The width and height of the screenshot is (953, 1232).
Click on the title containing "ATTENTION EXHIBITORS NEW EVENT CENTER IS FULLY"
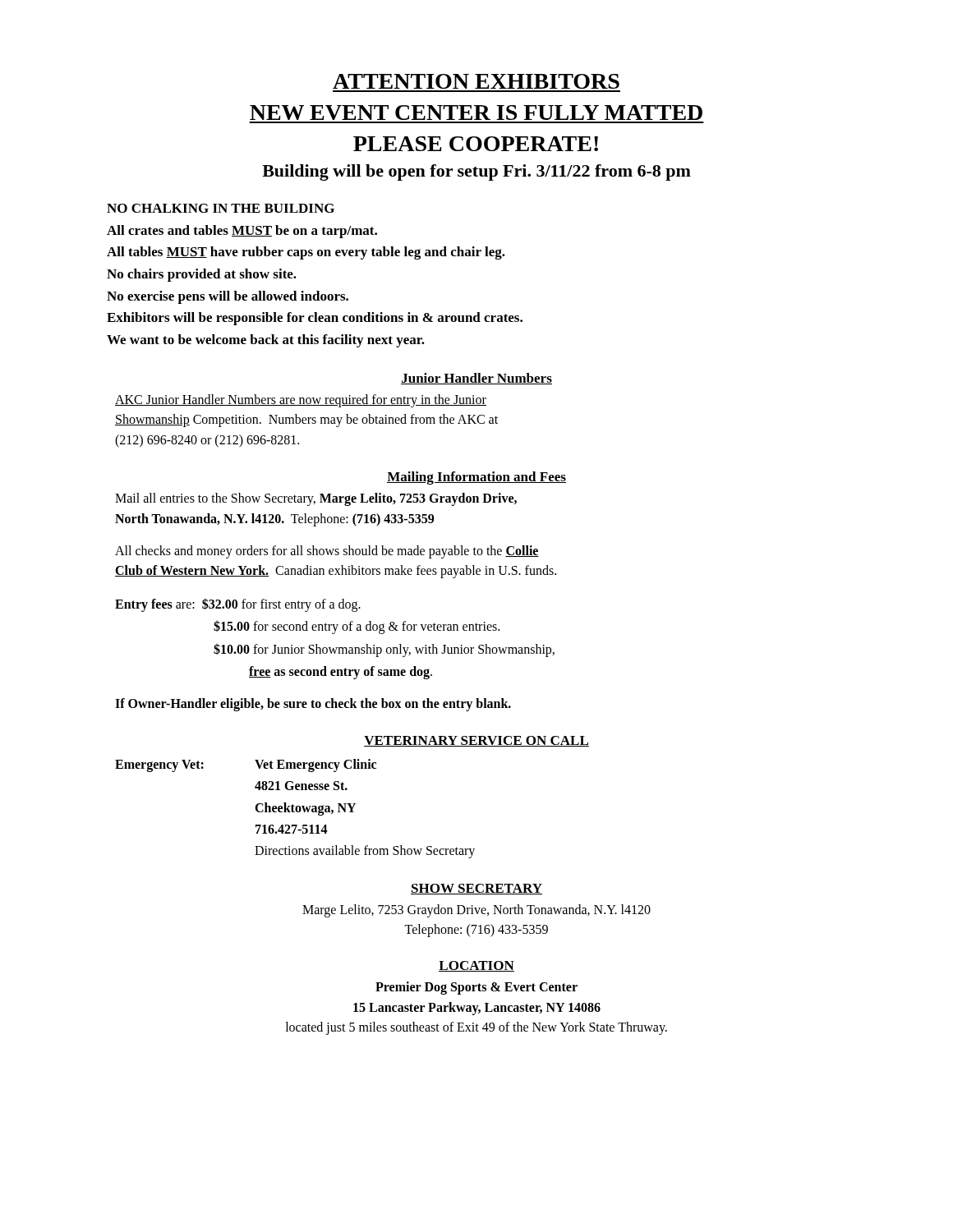[476, 125]
